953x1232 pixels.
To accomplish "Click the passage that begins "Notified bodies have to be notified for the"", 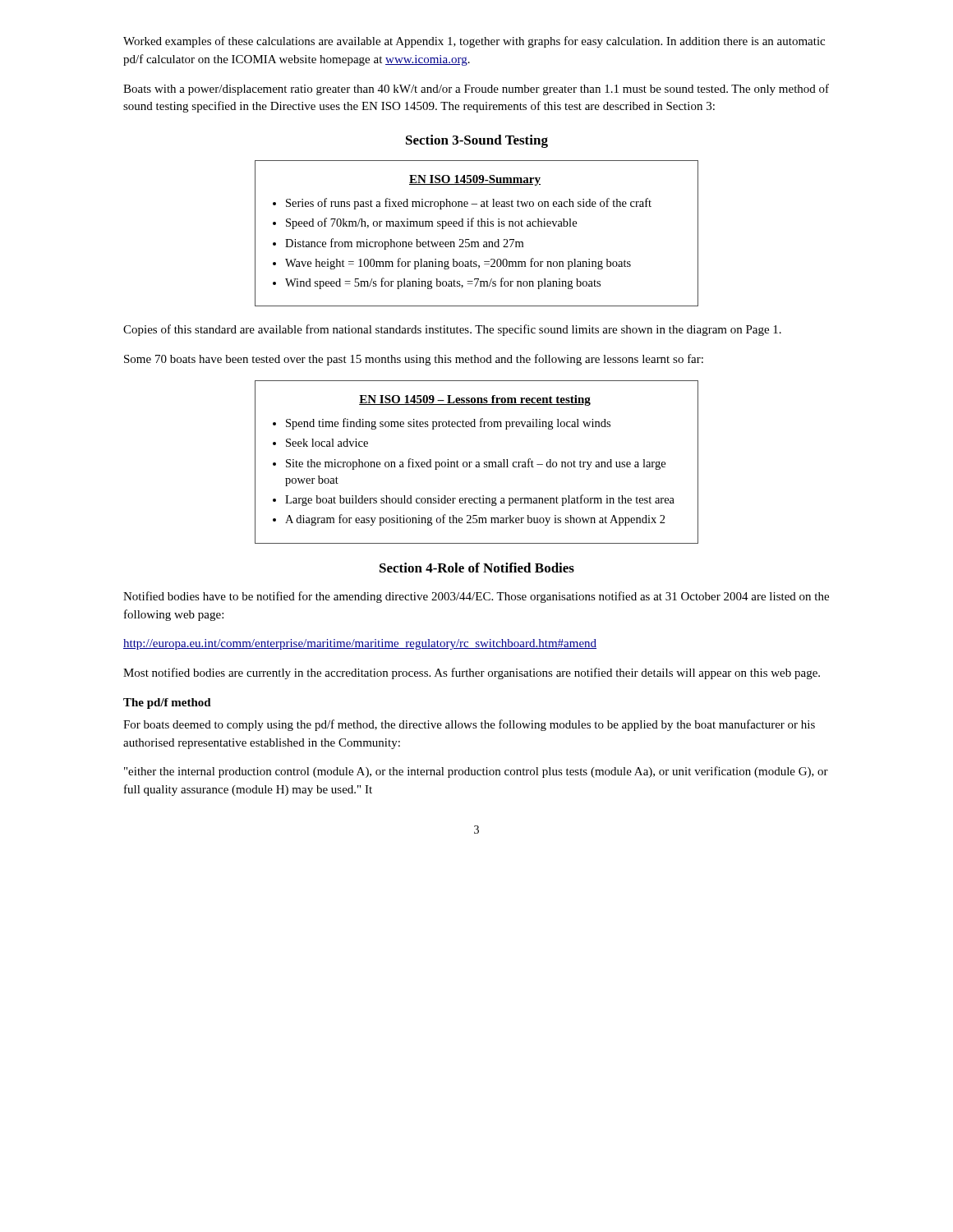I will tap(476, 605).
